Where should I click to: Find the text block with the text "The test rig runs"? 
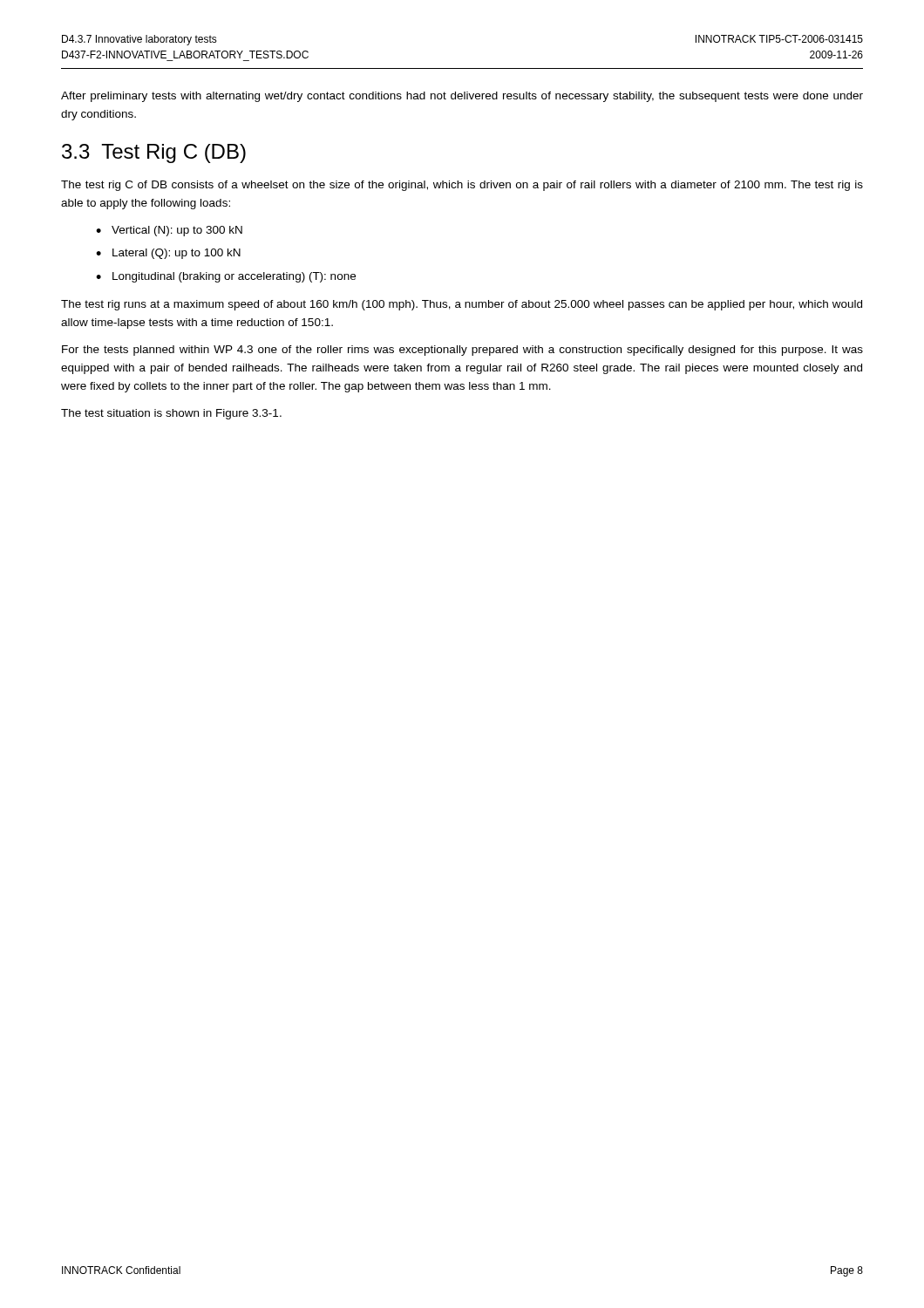tap(462, 313)
